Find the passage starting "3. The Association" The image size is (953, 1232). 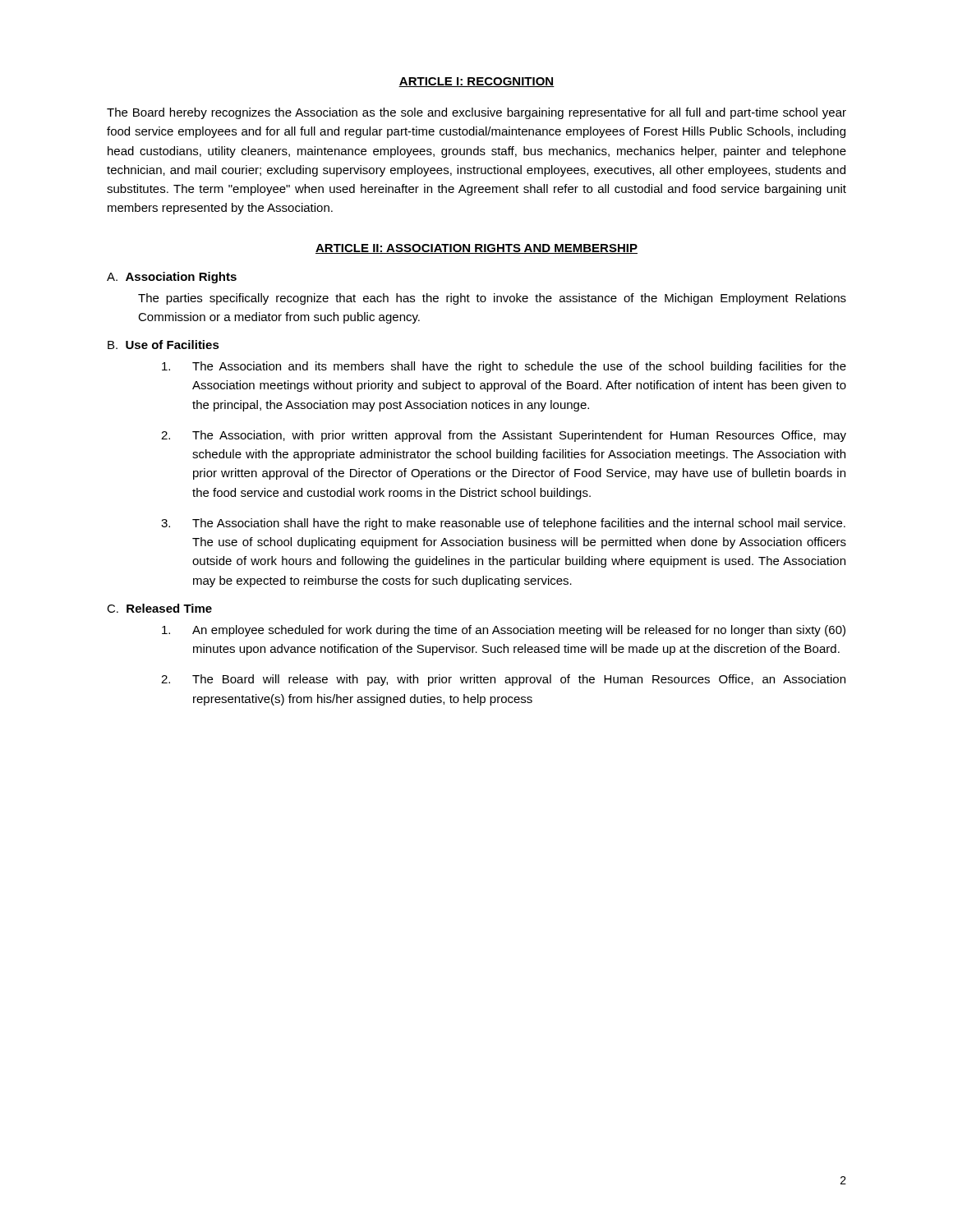(x=492, y=551)
